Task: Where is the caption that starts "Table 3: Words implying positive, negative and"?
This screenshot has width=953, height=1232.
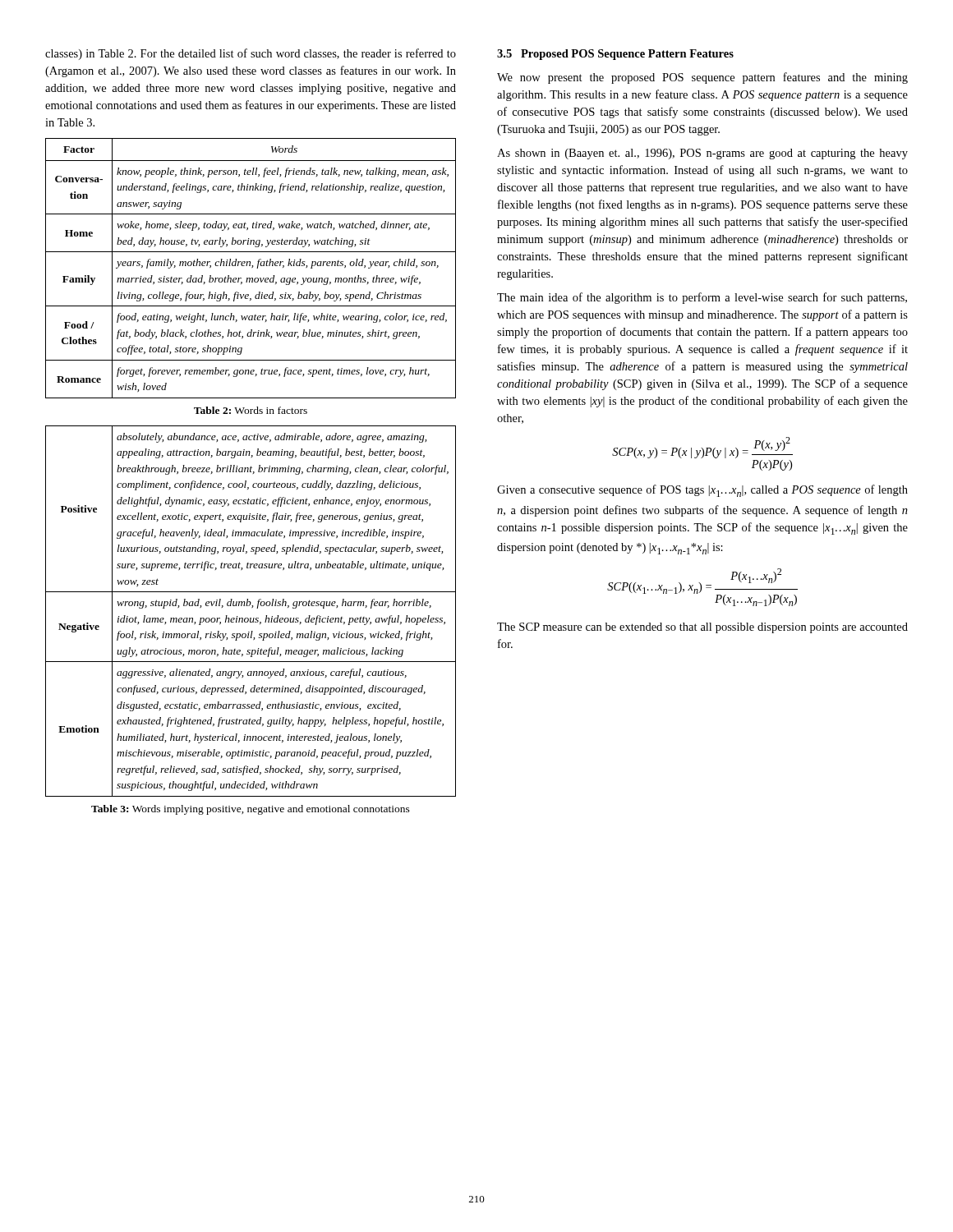Action: pyautogui.click(x=251, y=809)
